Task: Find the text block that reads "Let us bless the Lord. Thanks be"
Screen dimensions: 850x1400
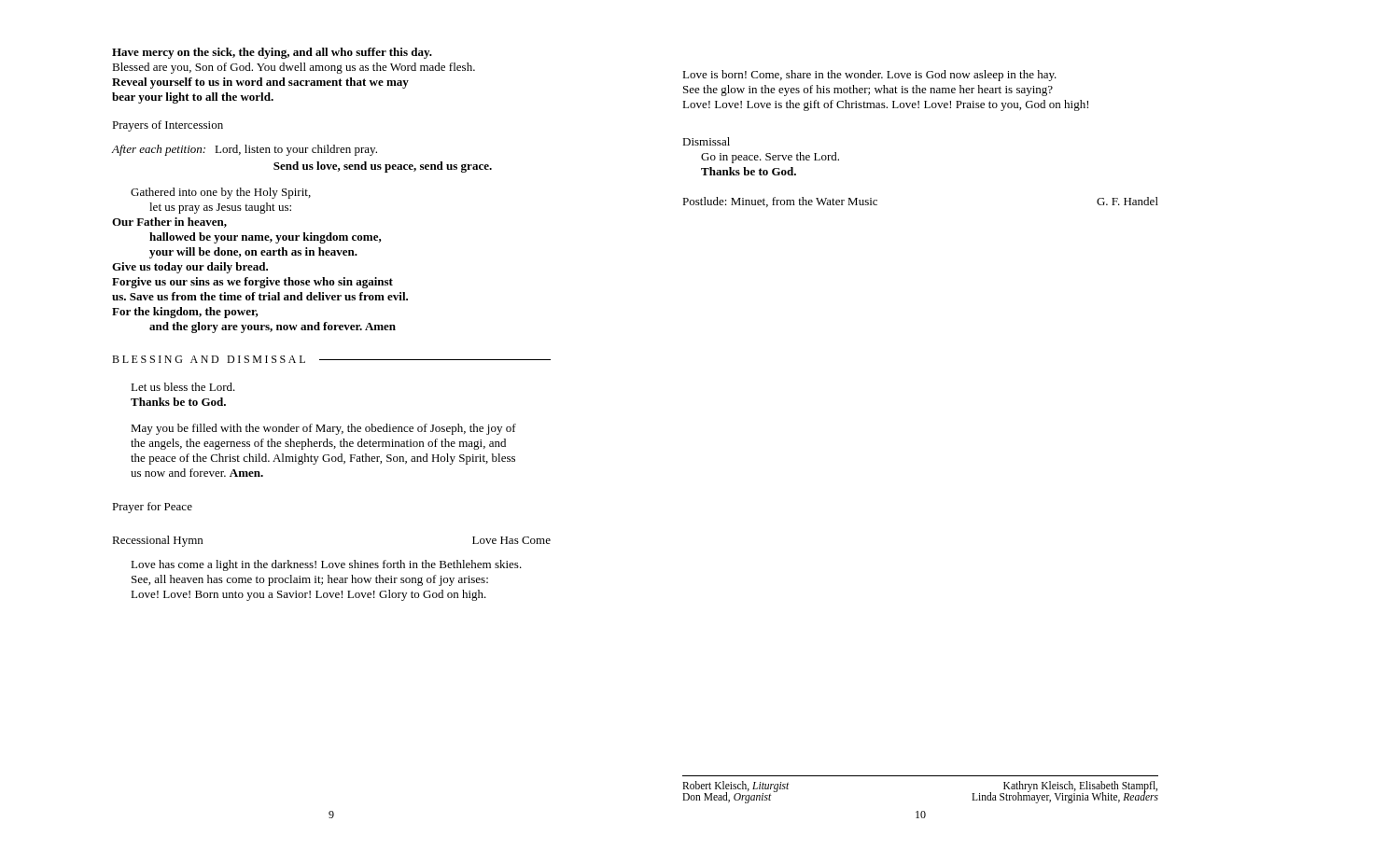Action: coord(183,387)
